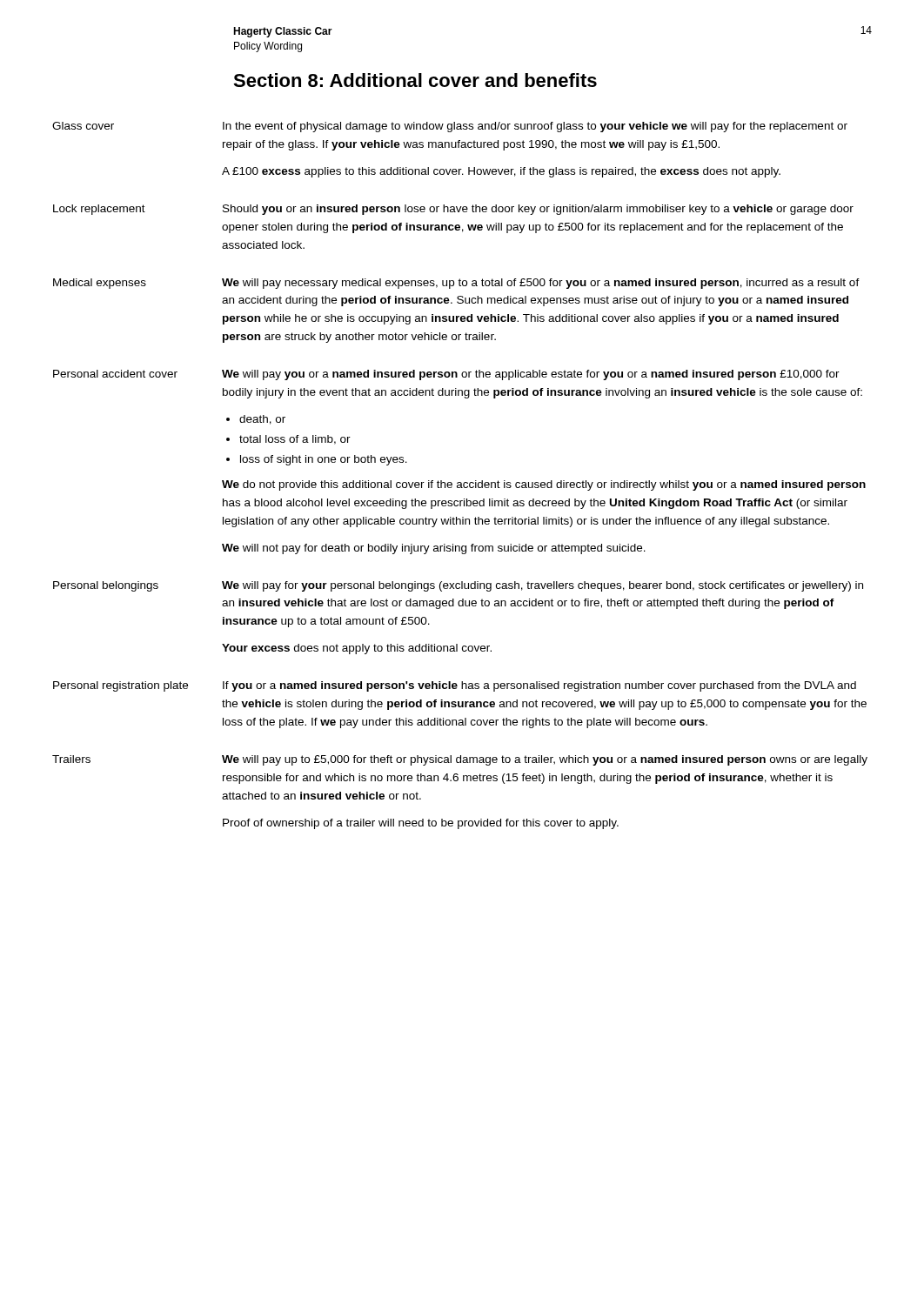
Task: Point to "Lock replacement"
Action: coord(99,208)
